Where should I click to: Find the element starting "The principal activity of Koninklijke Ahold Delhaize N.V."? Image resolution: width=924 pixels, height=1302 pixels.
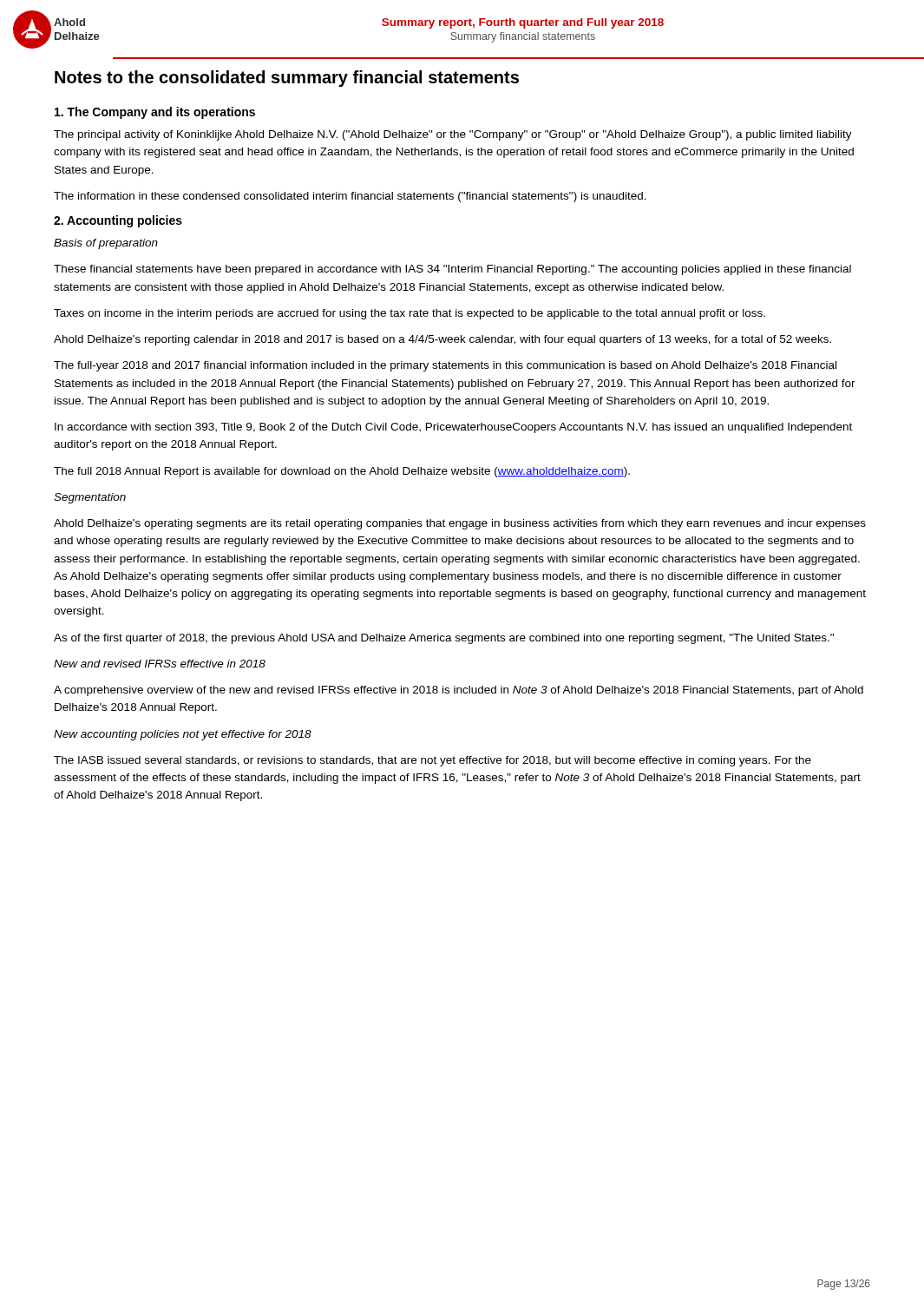pyautogui.click(x=462, y=152)
